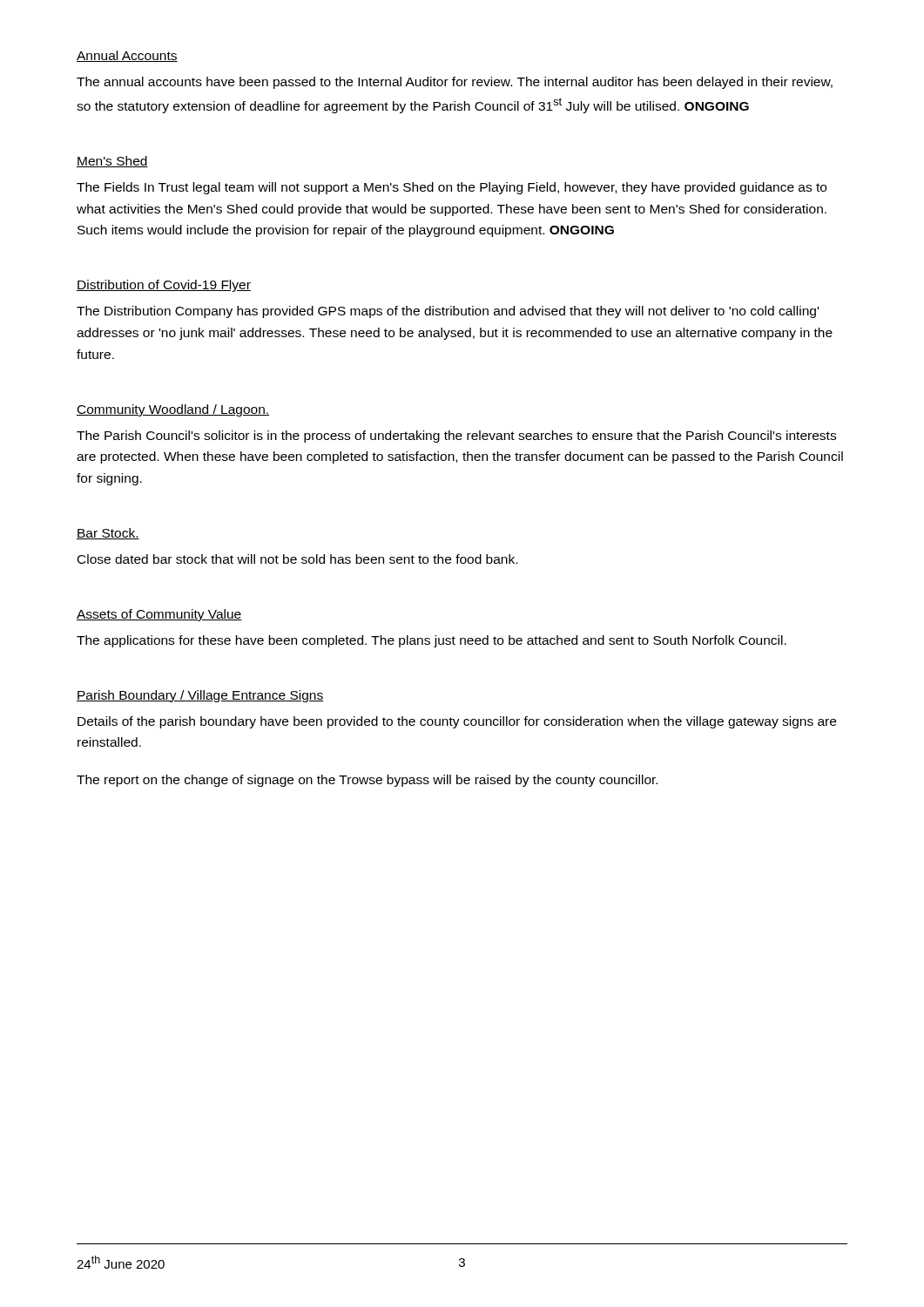Click on the passage starting "Parish Boundary / Village Entrance Signs"

(200, 695)
